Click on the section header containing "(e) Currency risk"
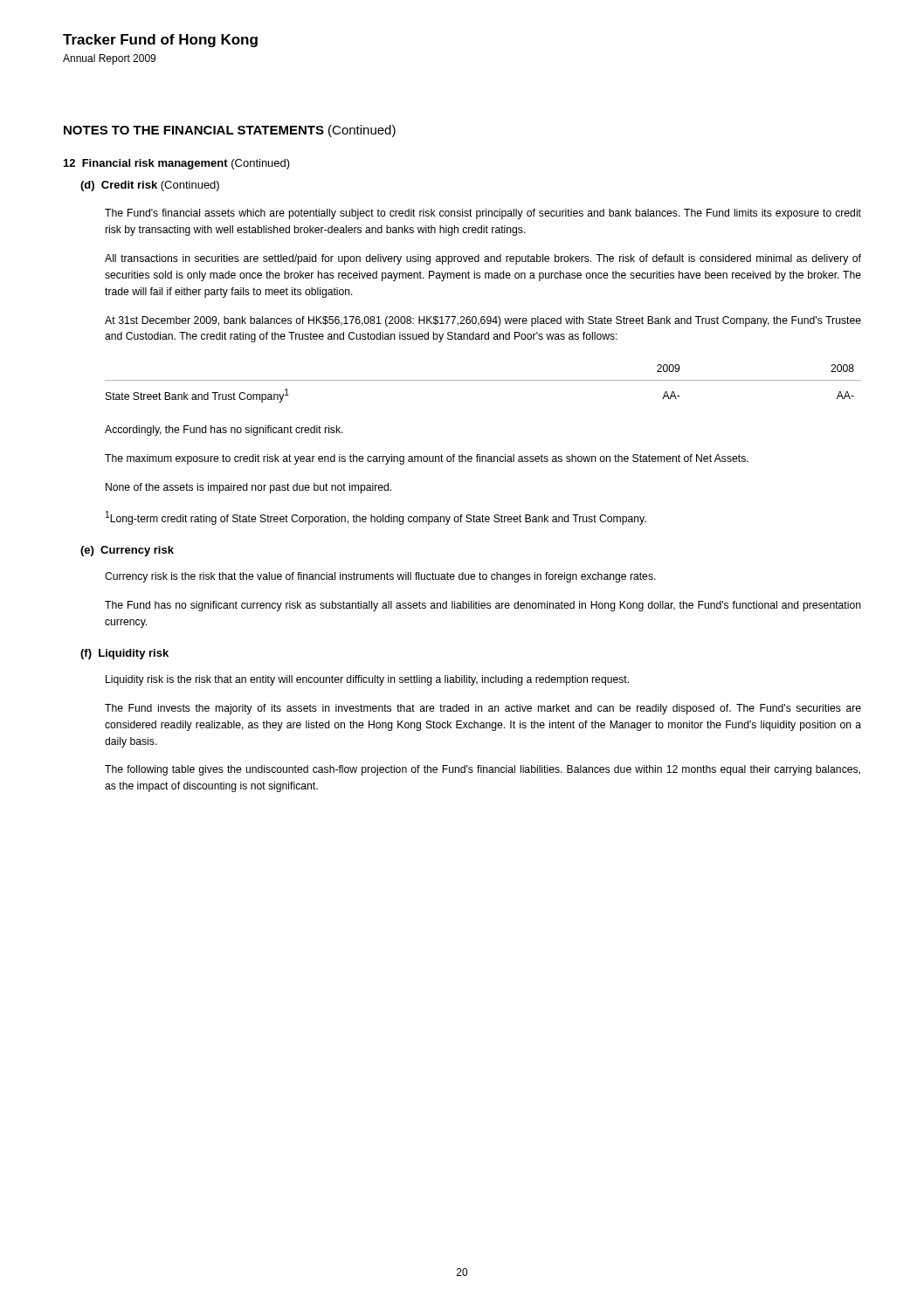This screenshot has height=1310, width=924. tap(127, 550)
